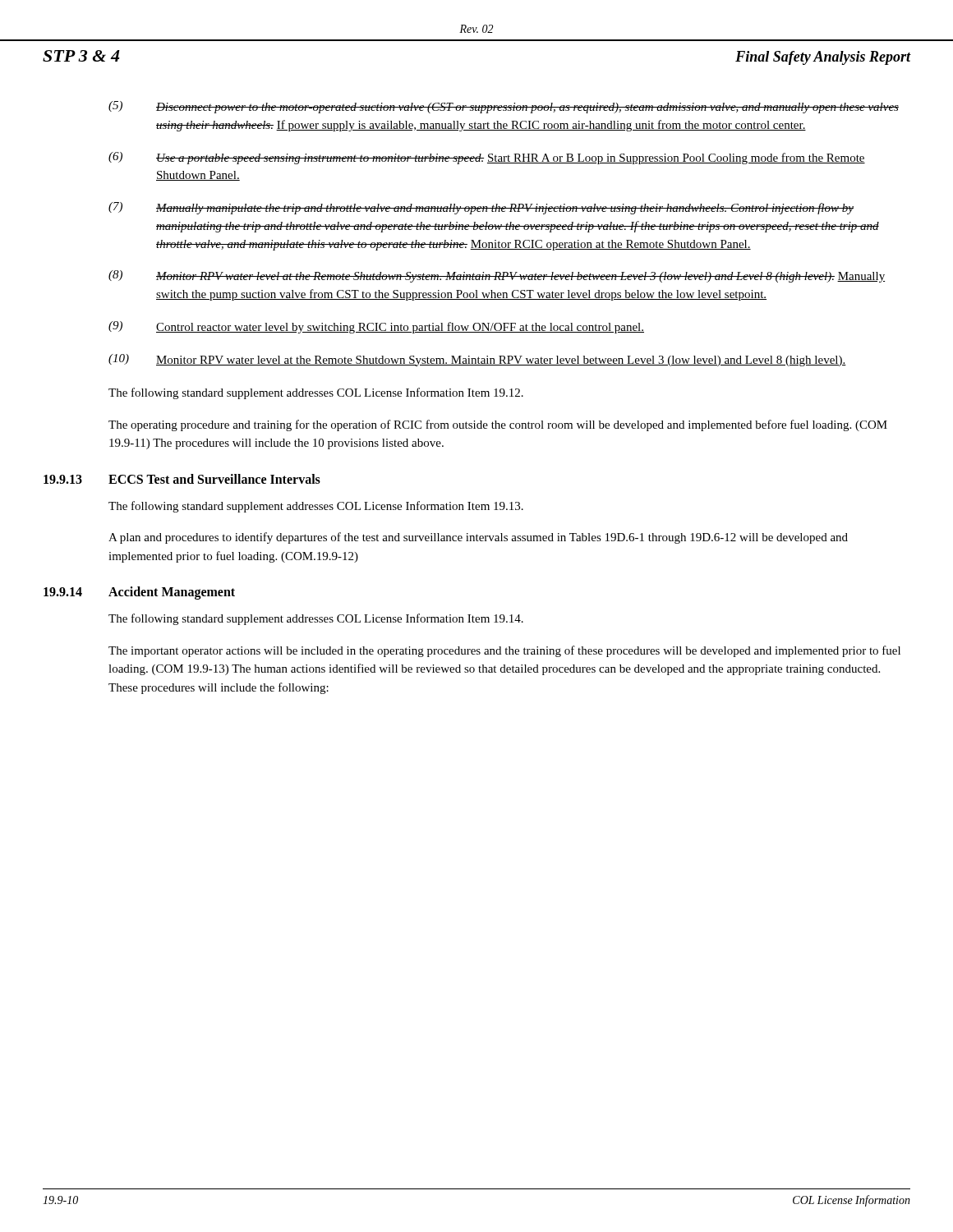This screenshot has height=1232, width=953.
Task: Find the list item that says "(6) Use a portable speed sensing instrument"
Action: (509, 167)
